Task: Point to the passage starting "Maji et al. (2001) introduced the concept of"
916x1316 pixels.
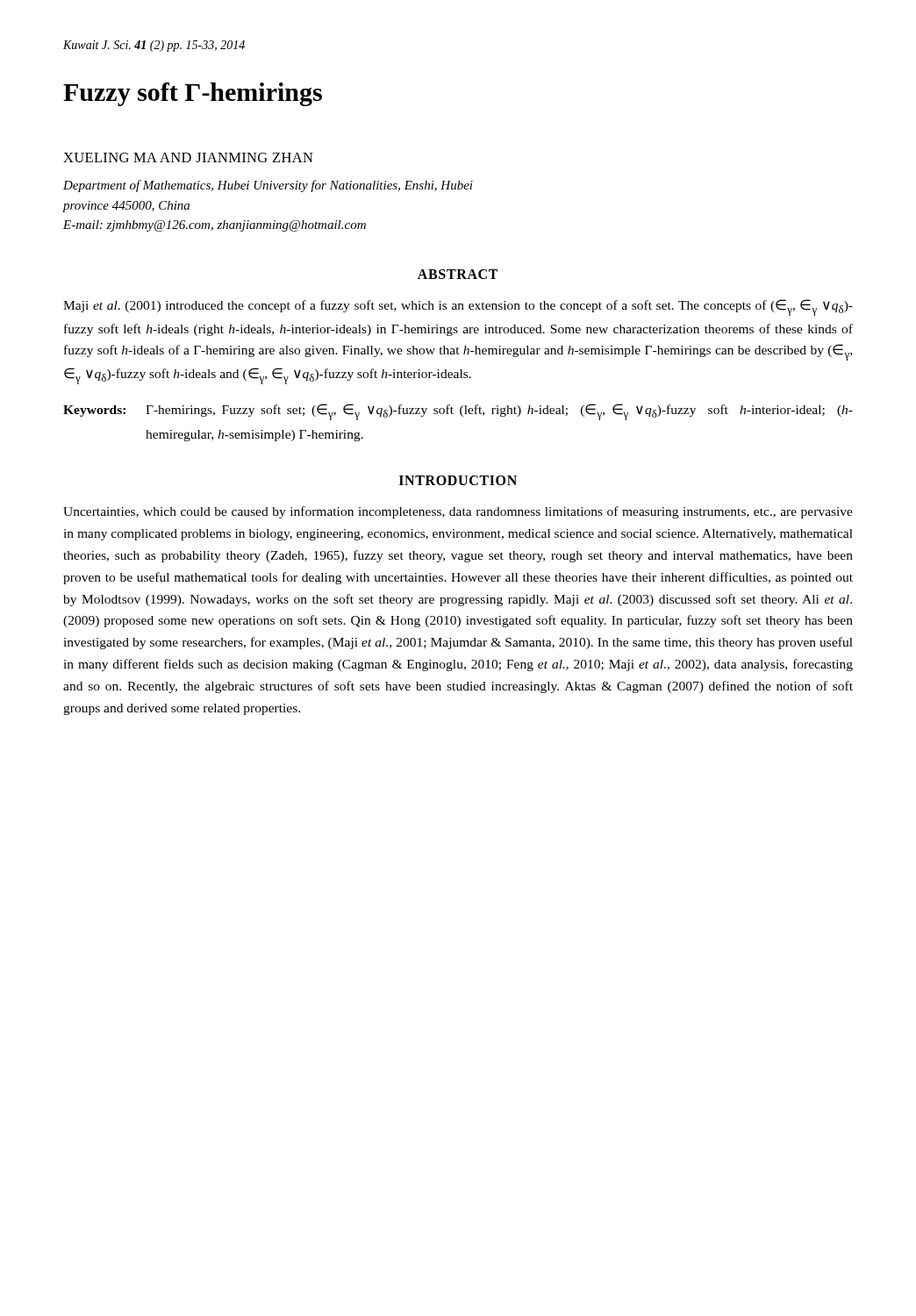Action: point(458,341)
